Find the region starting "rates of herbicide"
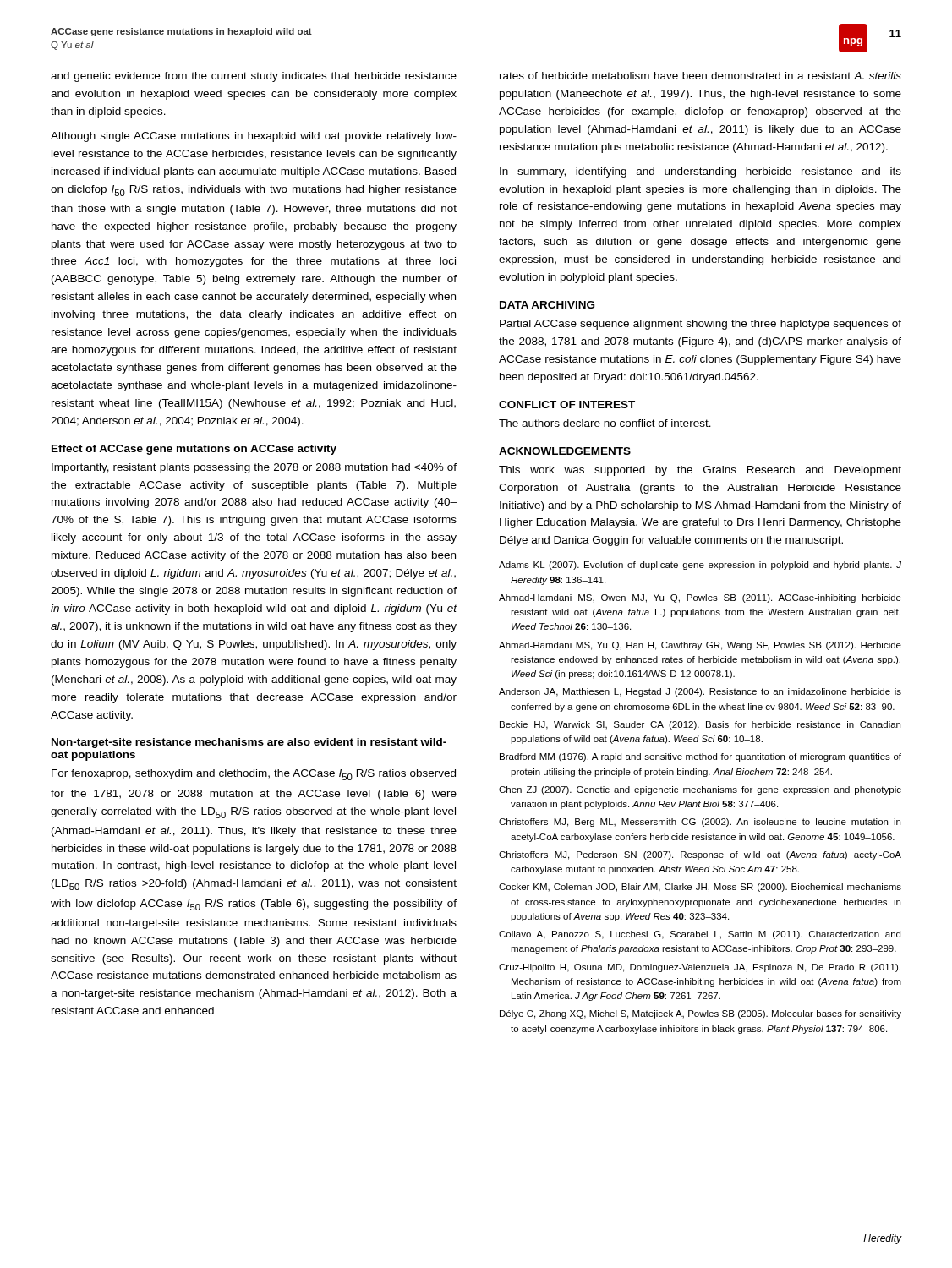This screenshot has height=1268, width=952. (x=700, y=177)
